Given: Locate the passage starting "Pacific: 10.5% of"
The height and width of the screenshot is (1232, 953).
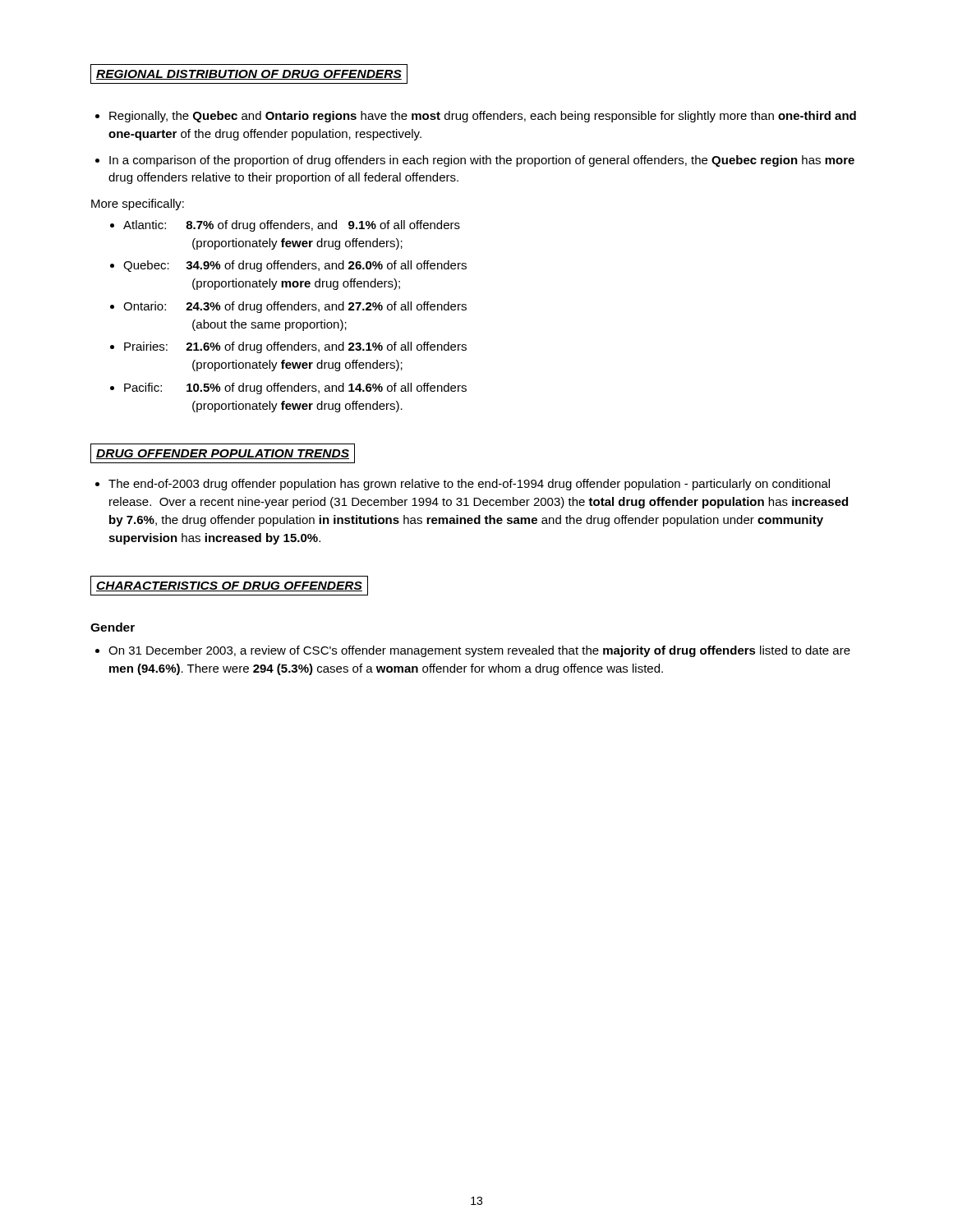Looking at the screenshot, I should coord(288,388).
